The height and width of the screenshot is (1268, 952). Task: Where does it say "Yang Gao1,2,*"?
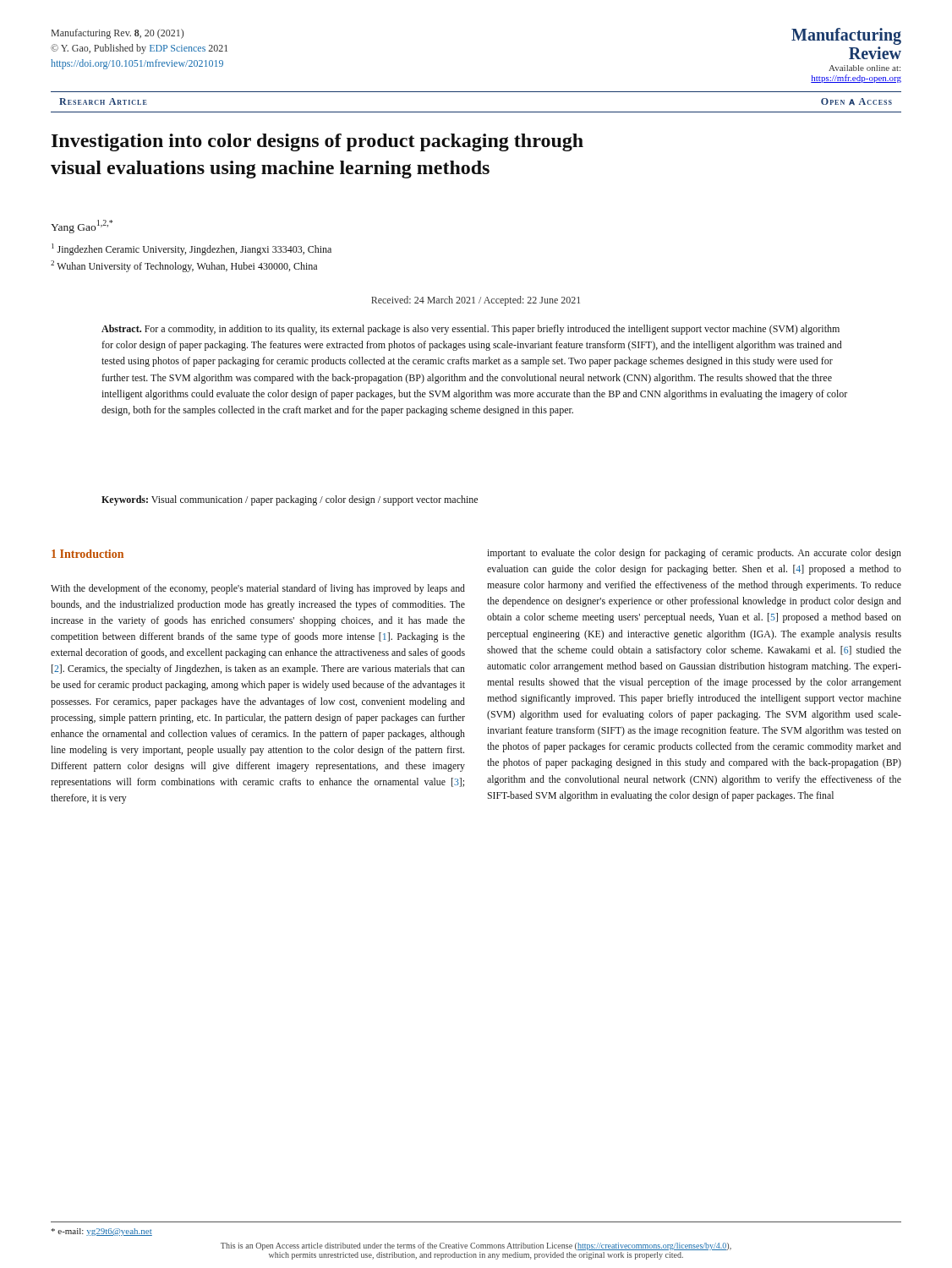pos(82,226)
